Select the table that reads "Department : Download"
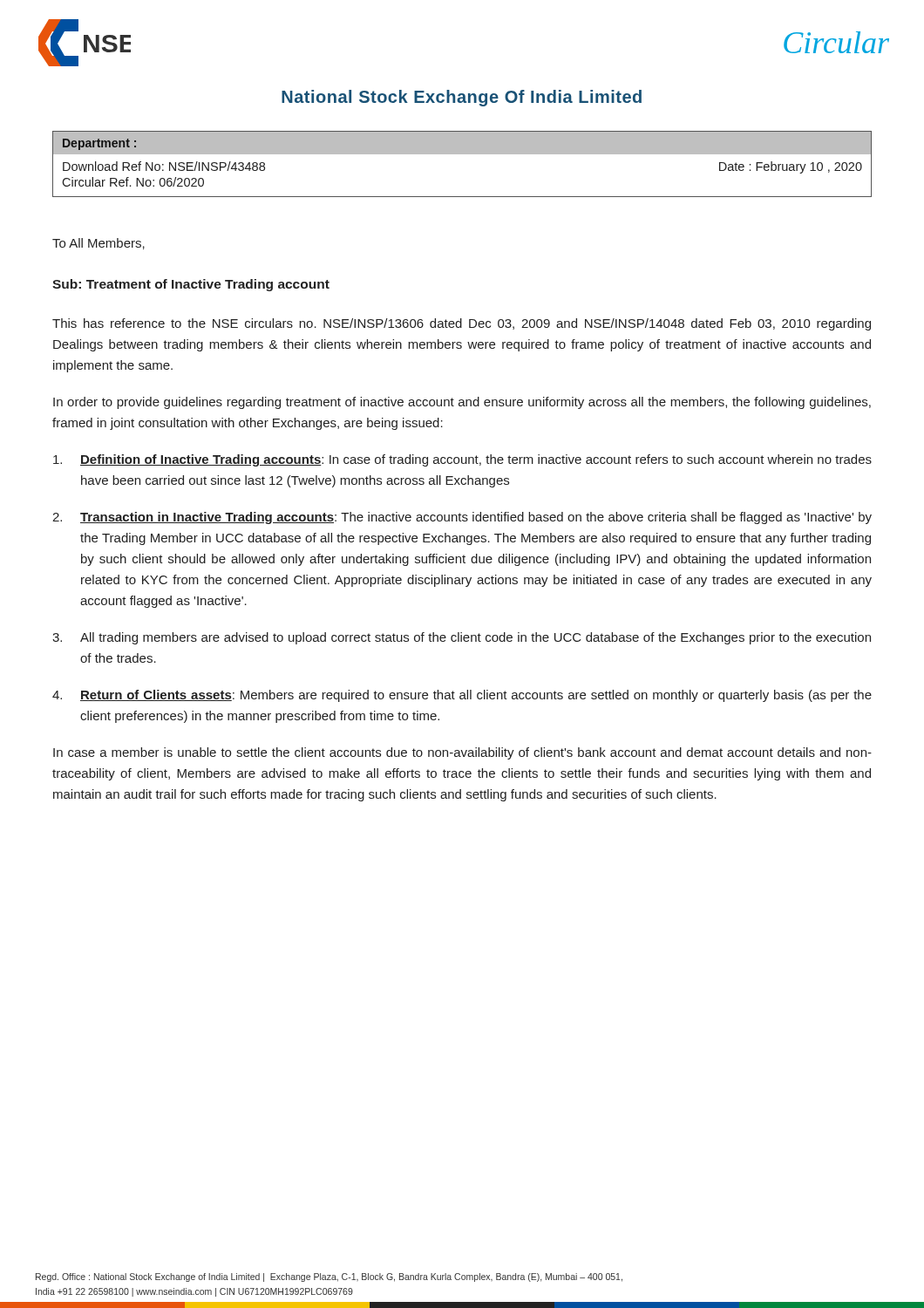The image size is (924, 1308). [462, 164]
